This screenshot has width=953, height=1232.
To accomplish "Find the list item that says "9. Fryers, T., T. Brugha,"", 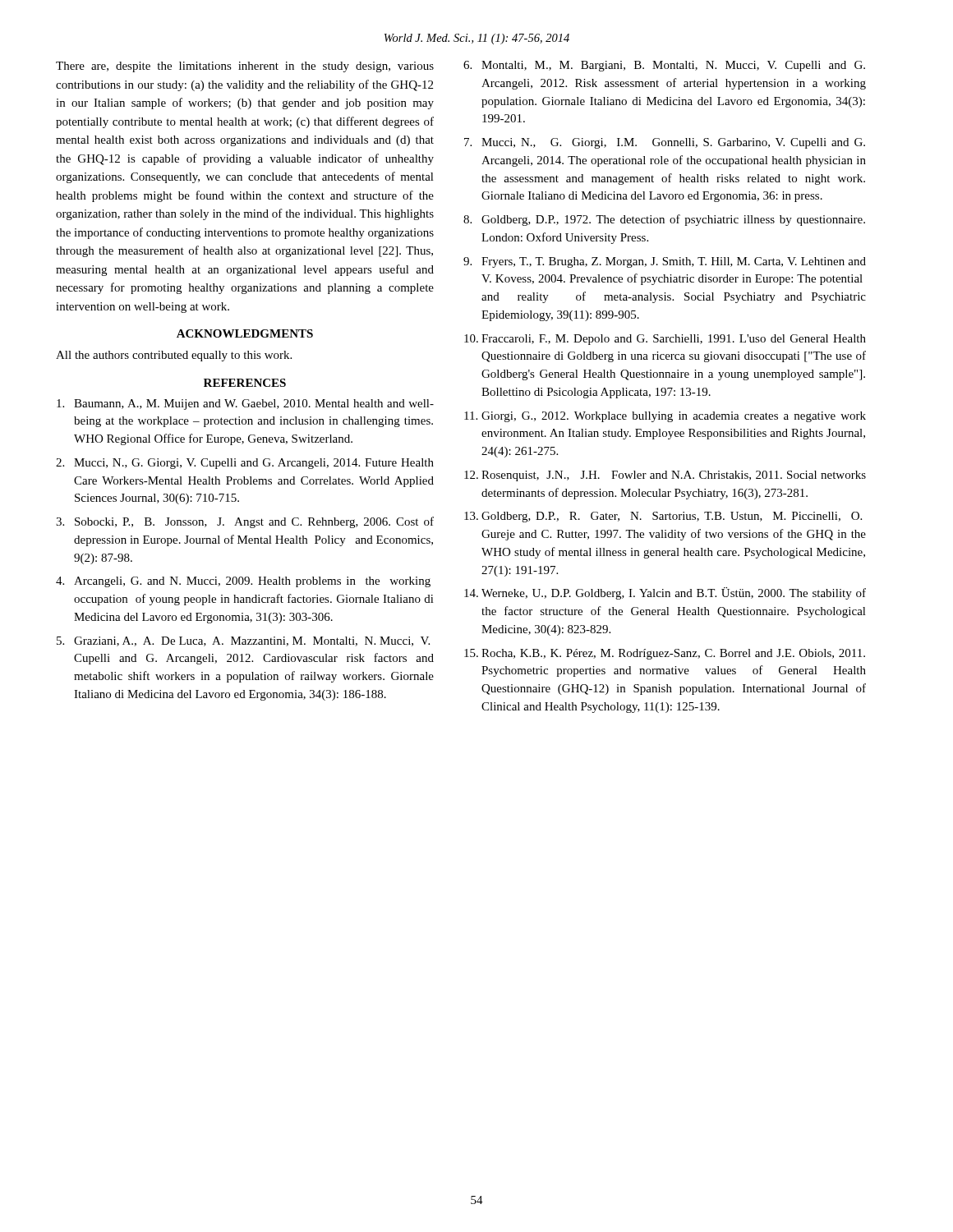I will 665,288.
